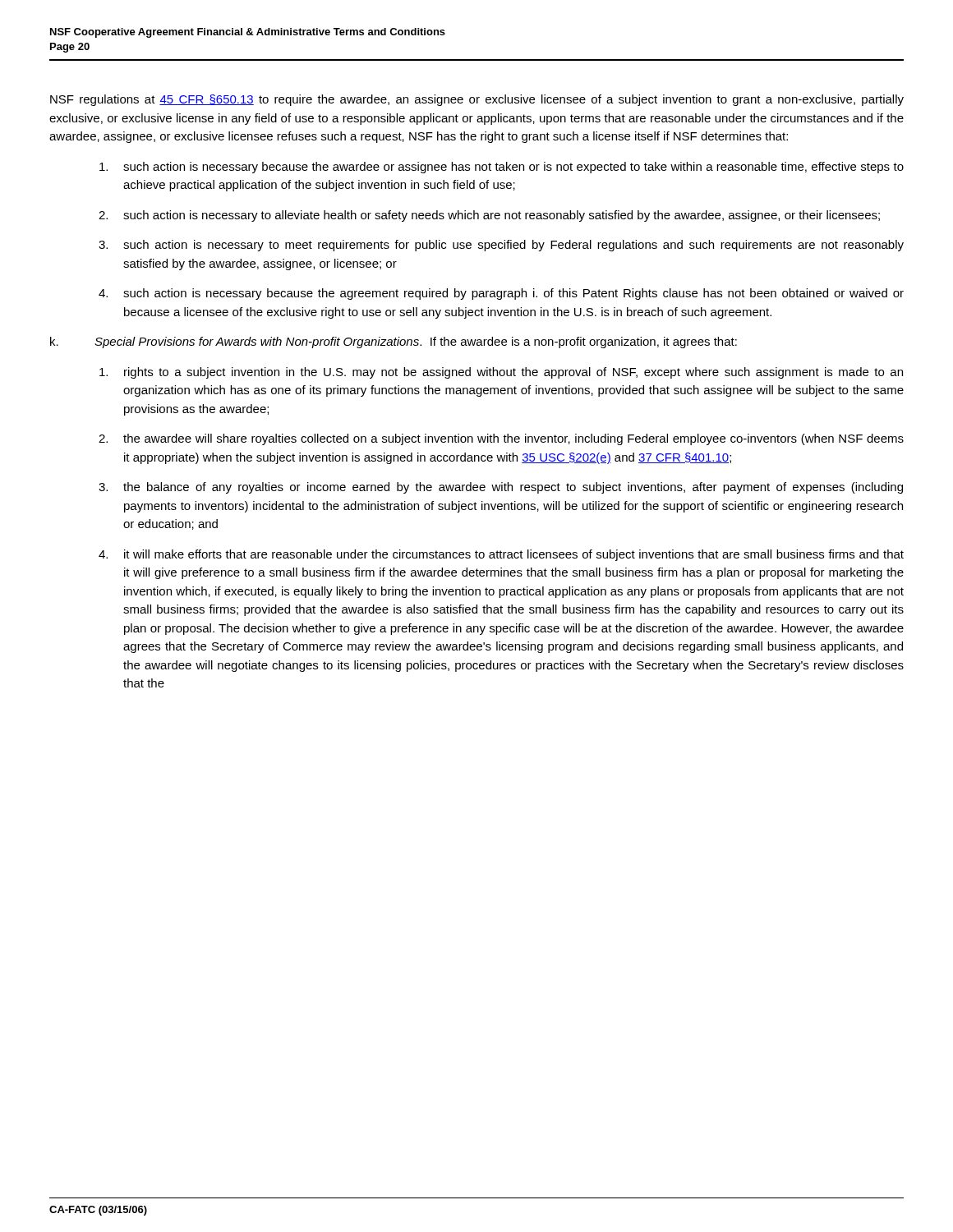Click on the section header that says "k. Special Provisions for"
The height and width of the screenshot is (1232, 953).
pyautogui.click(x=476, y=342)
